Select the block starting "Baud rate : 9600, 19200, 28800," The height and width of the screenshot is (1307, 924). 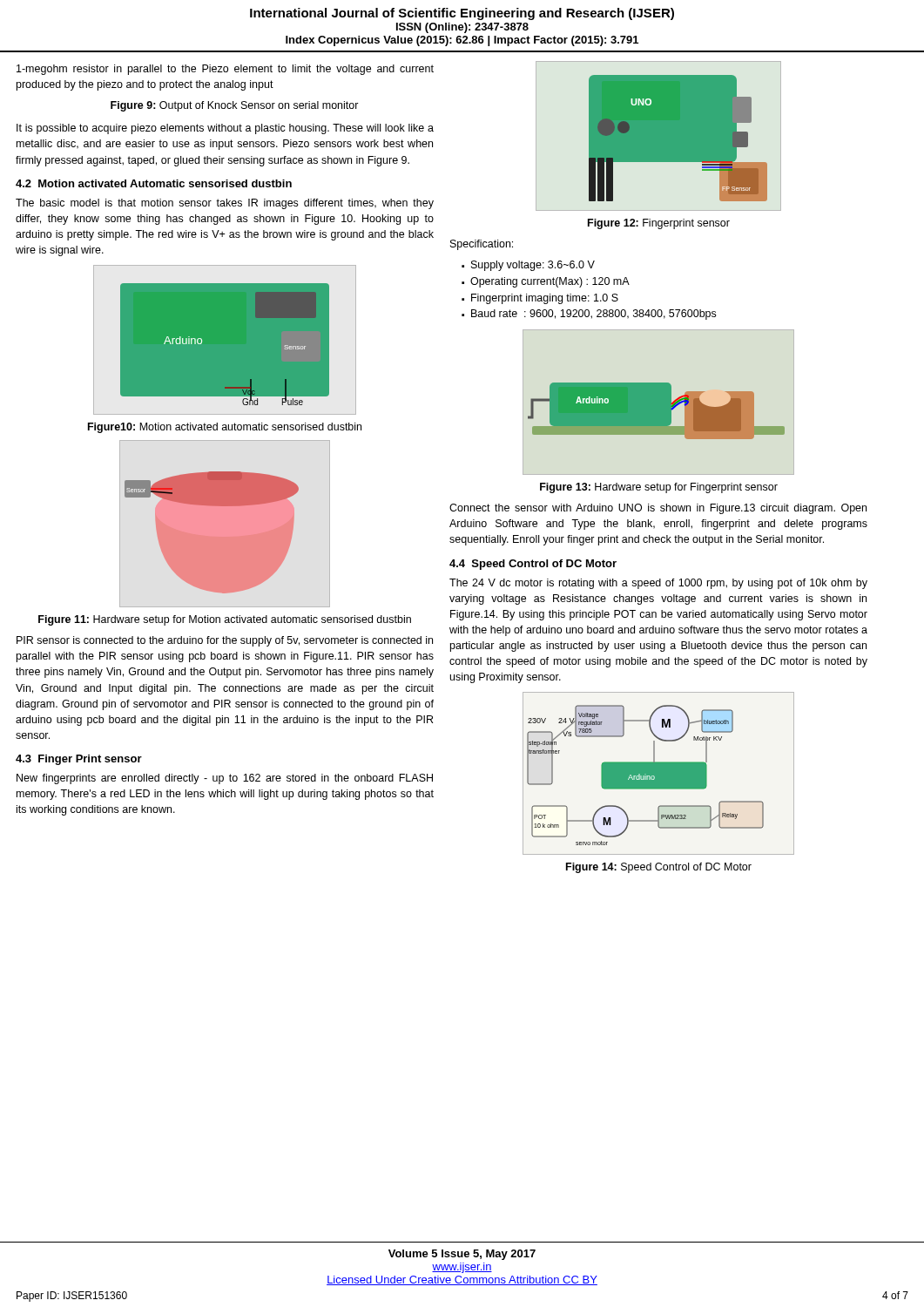tap(593, 314)
